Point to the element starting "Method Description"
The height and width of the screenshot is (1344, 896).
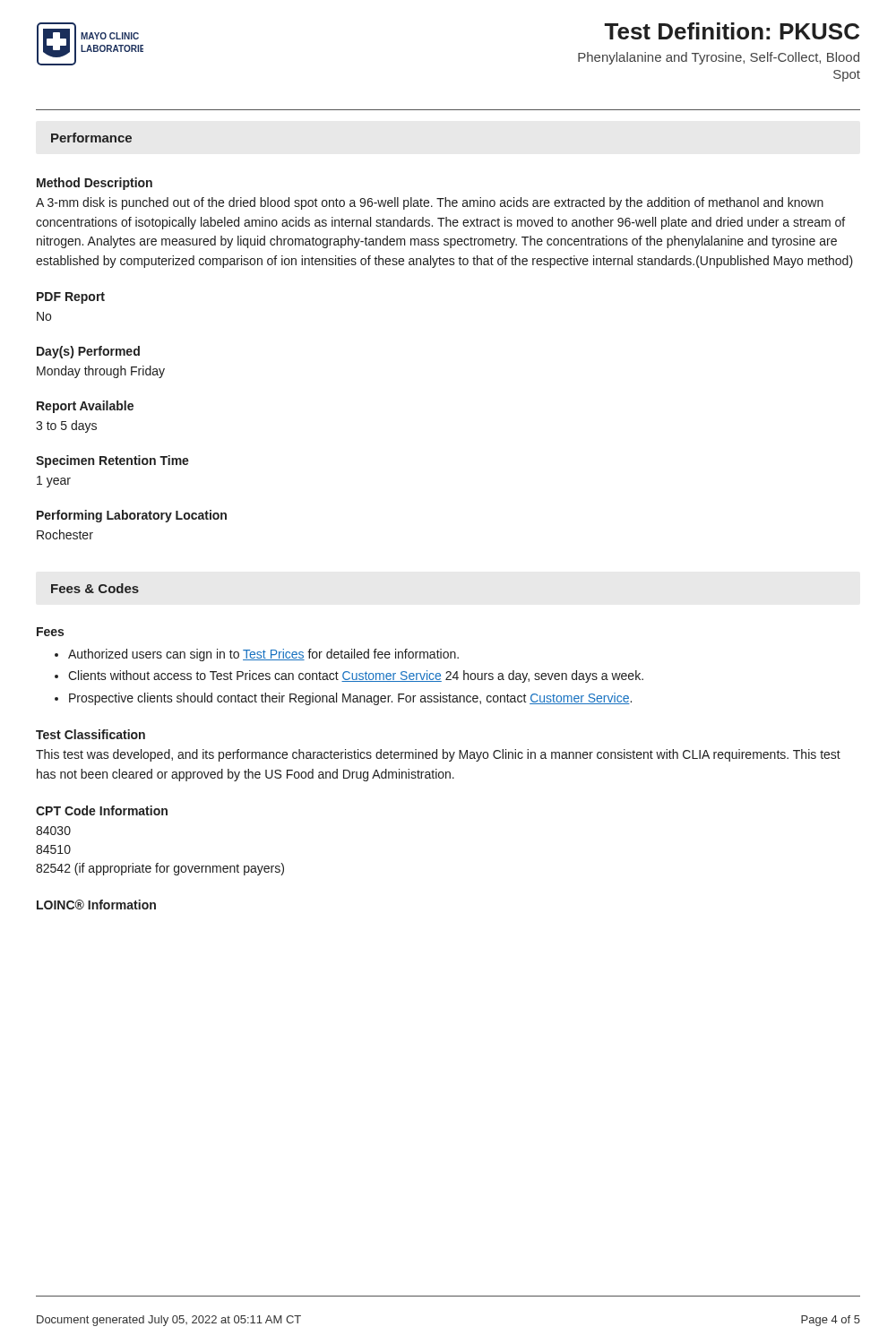(x=94, y=183)
